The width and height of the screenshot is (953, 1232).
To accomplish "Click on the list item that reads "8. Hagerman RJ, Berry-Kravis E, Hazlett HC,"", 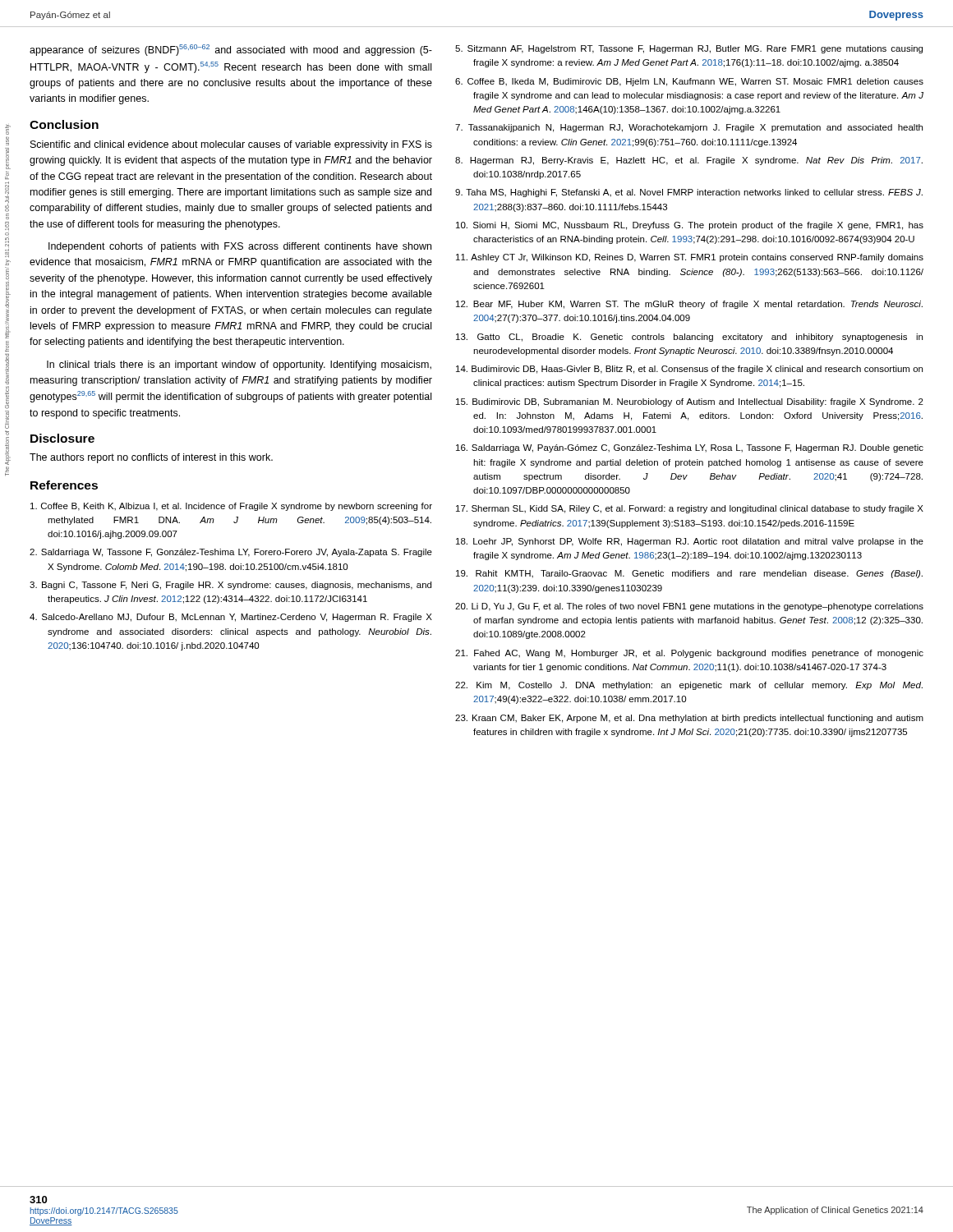I will [689, 167].
